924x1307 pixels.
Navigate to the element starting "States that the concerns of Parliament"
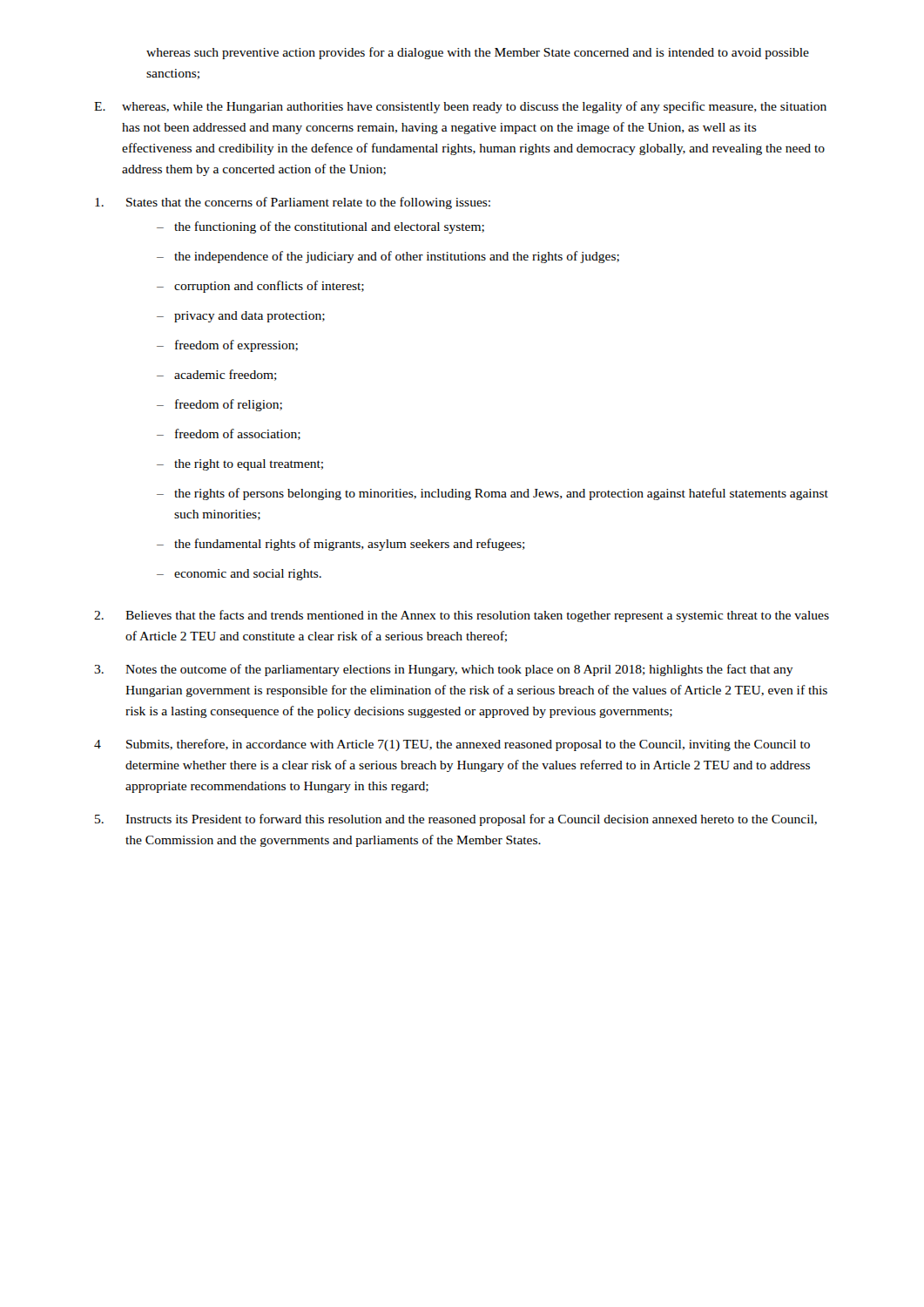tap(293, 203)
